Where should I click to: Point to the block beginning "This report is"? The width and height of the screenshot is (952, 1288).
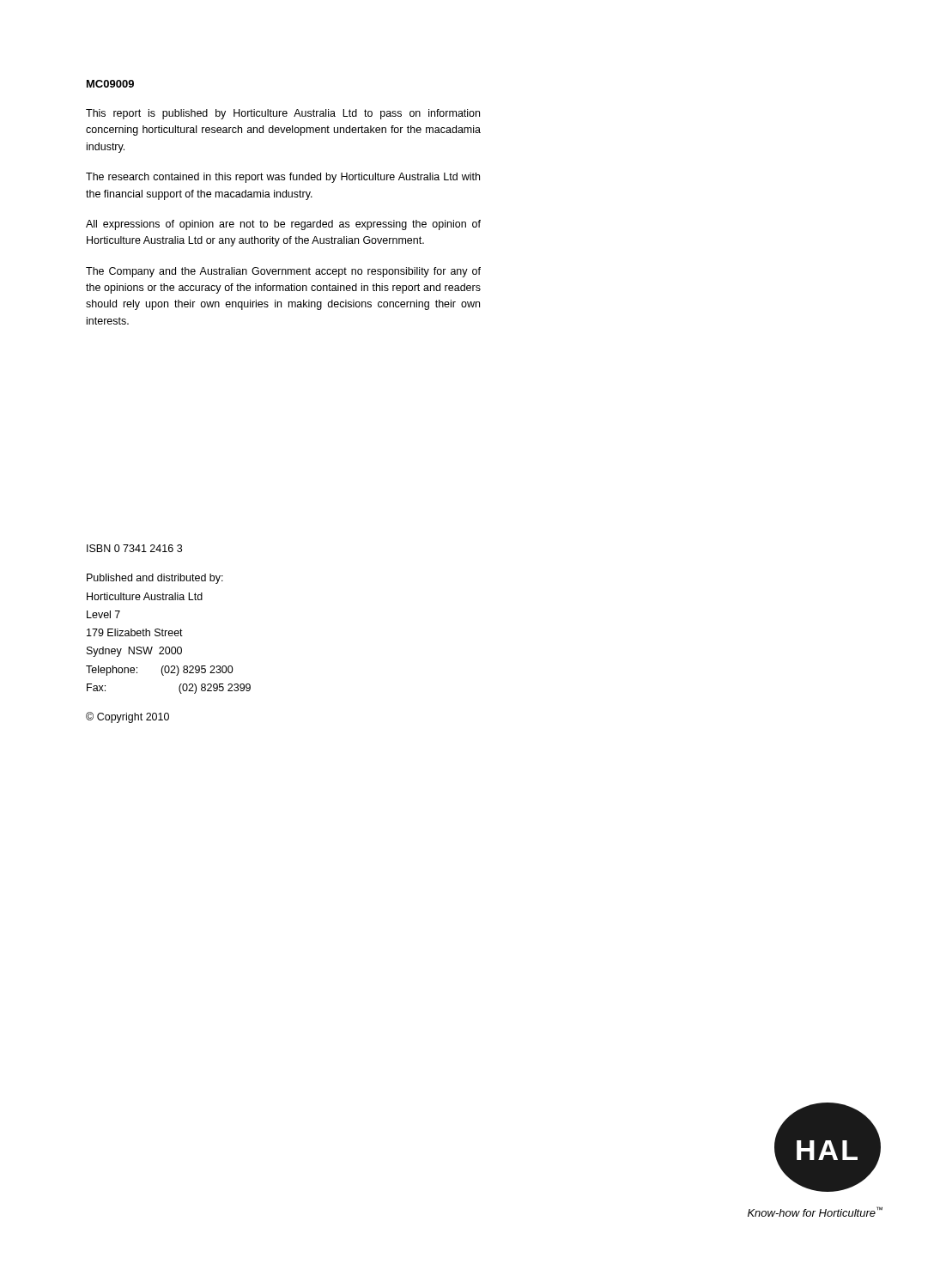(x=283, y=130)
